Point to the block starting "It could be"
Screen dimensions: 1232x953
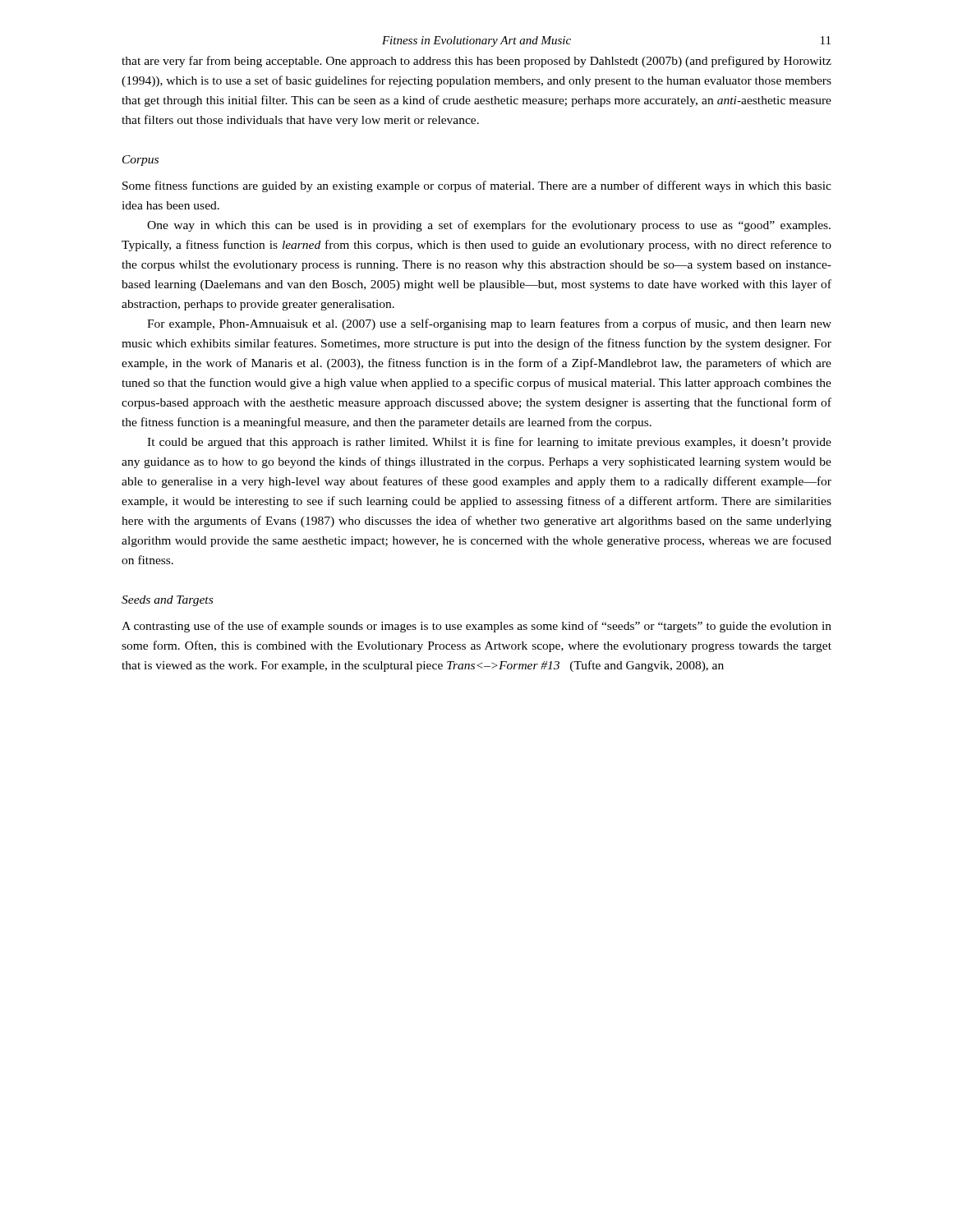tap(476, 501)
